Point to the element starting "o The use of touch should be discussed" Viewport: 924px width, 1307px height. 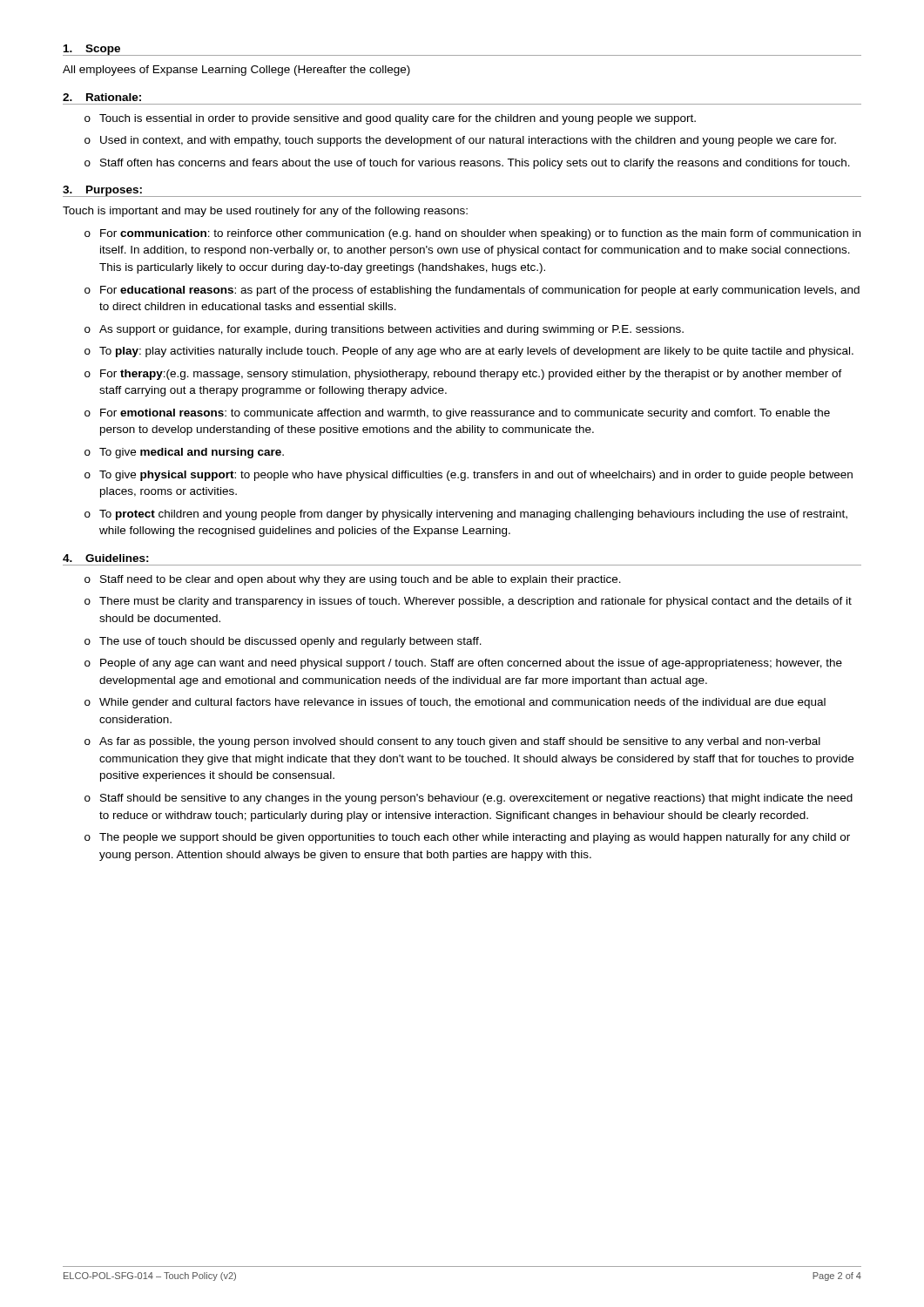462,641
